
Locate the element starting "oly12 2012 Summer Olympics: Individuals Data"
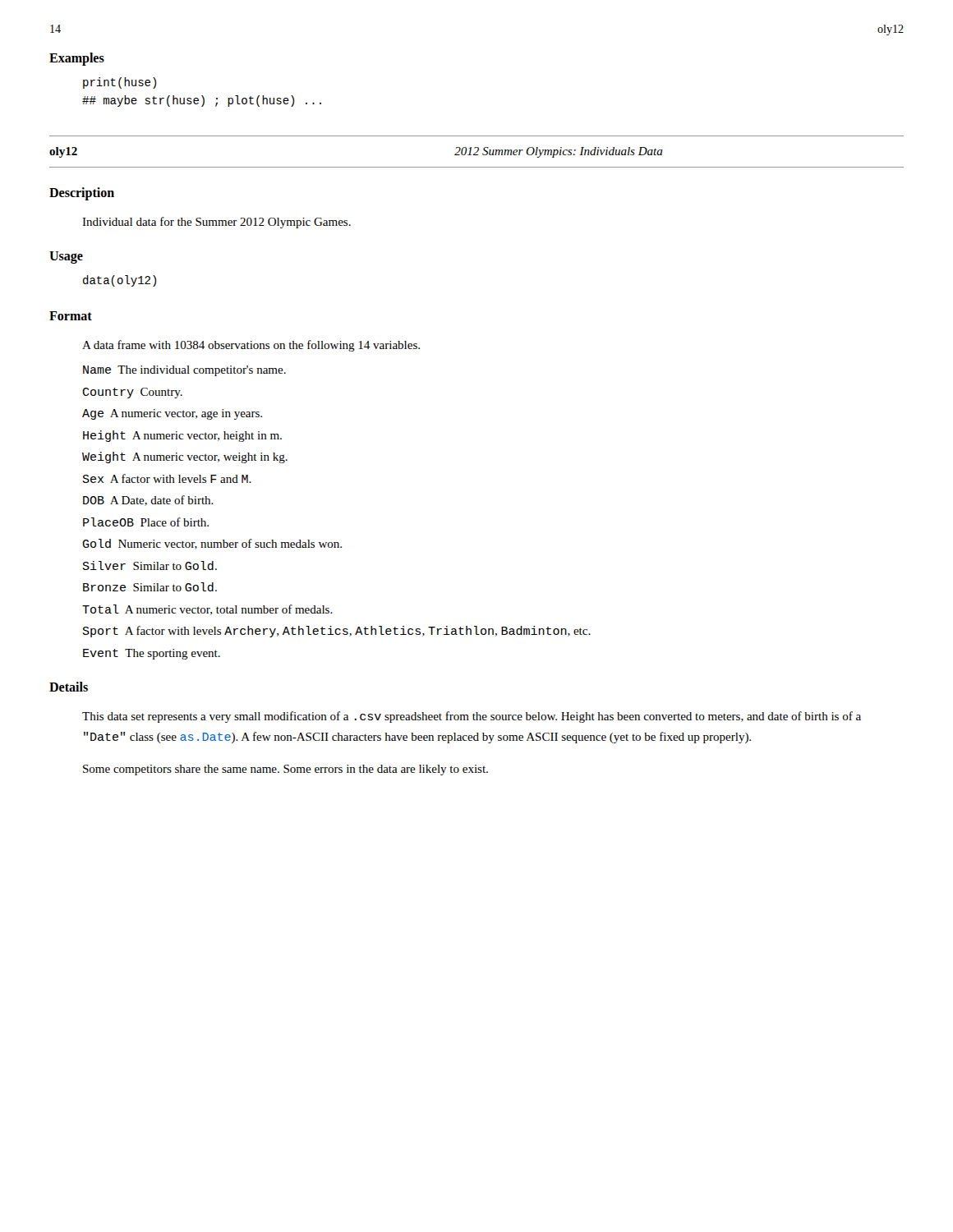point(476,151)
